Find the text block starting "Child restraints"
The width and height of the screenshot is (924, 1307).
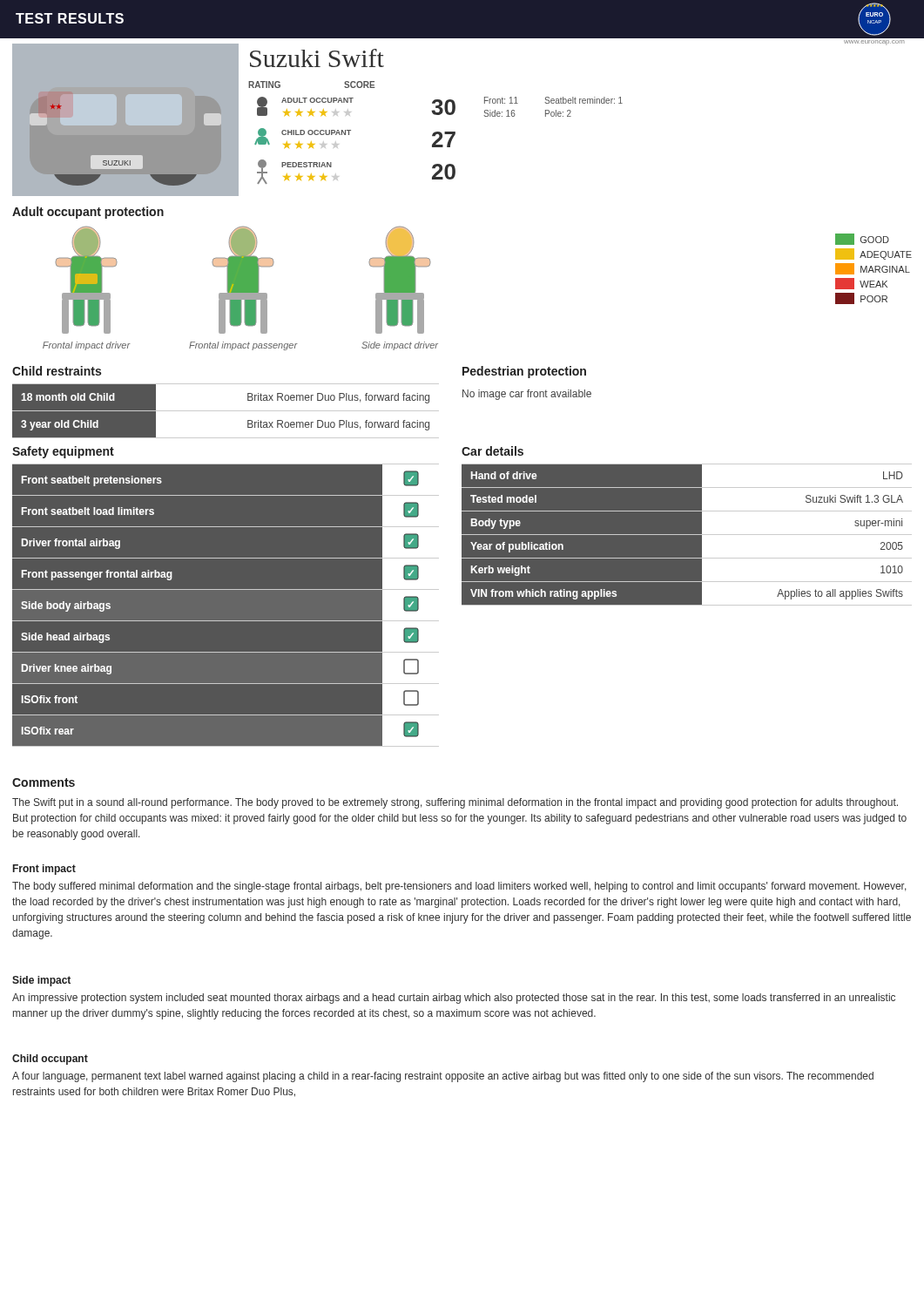point(57,371)
